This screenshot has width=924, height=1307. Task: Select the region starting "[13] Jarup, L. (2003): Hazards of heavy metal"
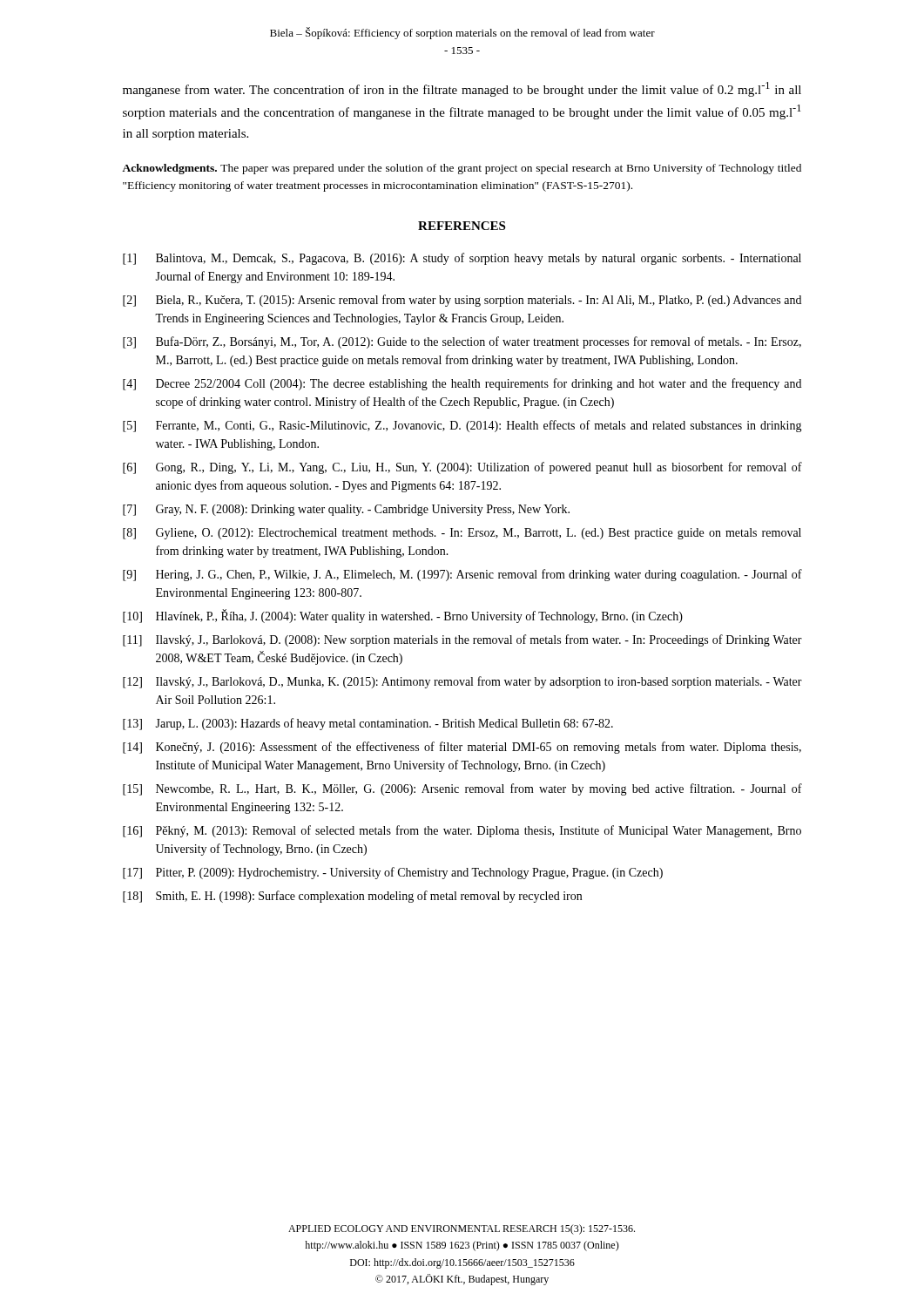(x=462, y=724)
